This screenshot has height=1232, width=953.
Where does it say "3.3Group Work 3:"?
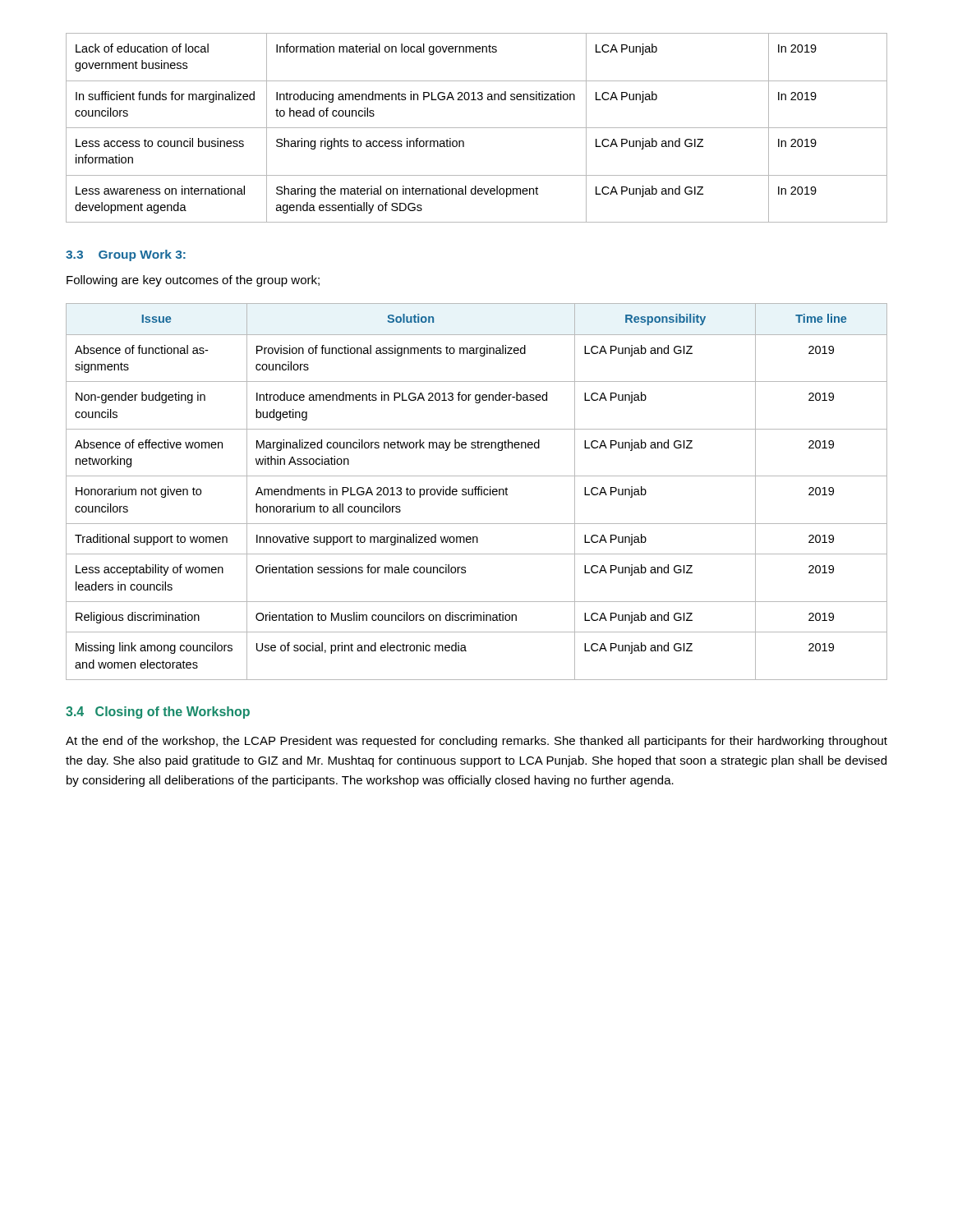[x=126, y=254]
